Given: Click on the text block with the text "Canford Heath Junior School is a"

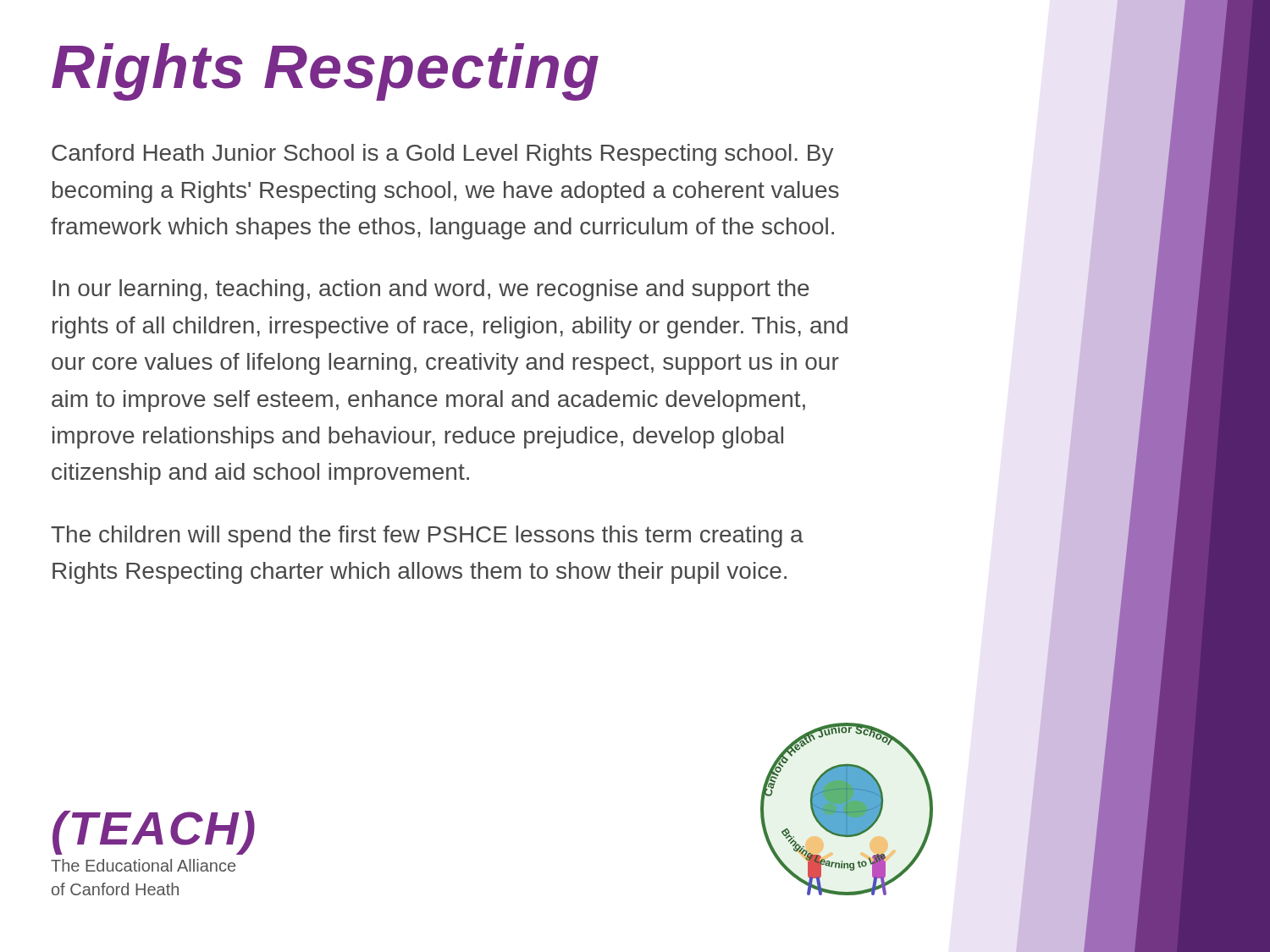Looking at the screenshot, I should pos(445,190).
